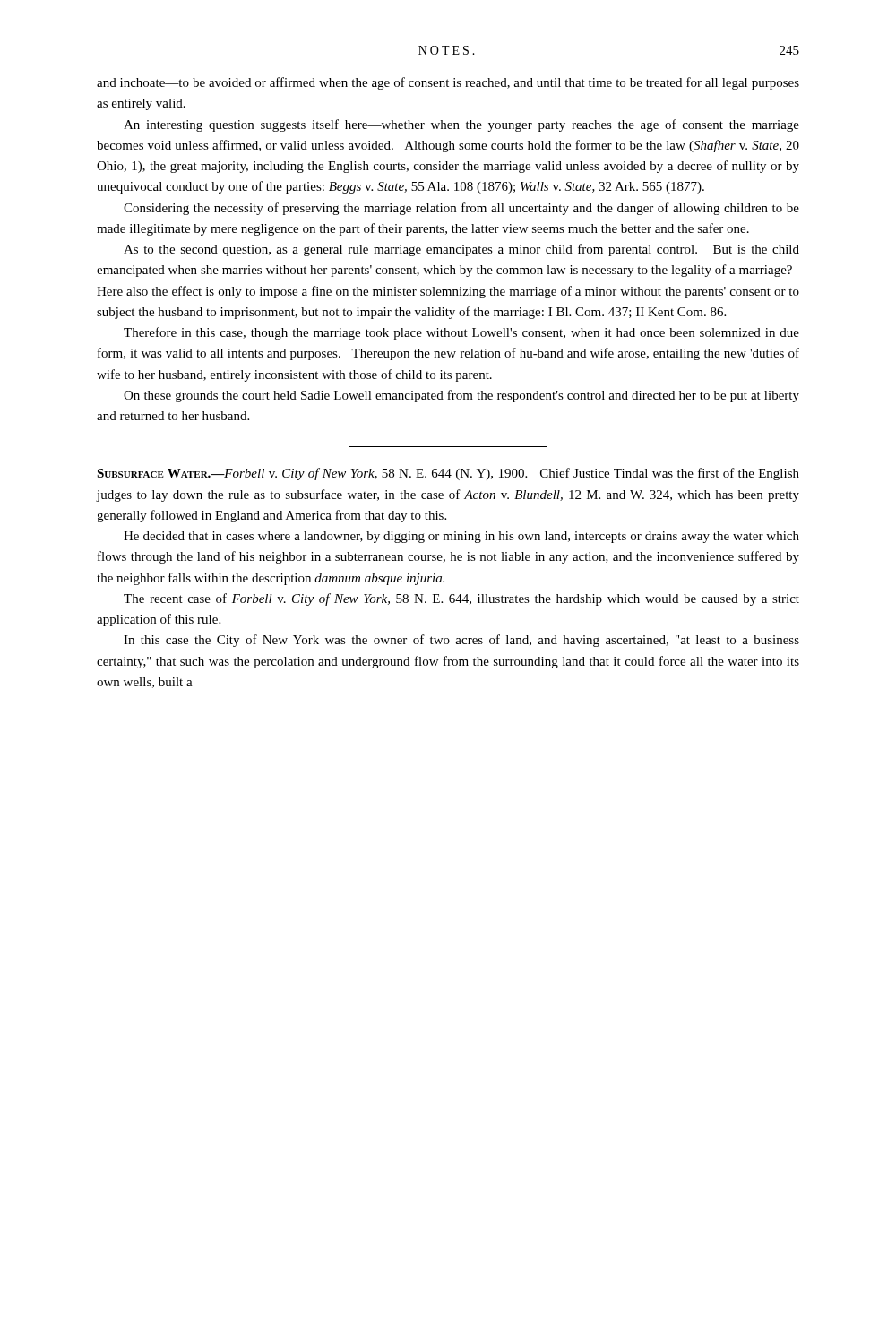The width and height of the screenshot is (896, 1344).
Task: Point to the text block starting "Considering the necessity of preserving the"
Action: click(448, 218)
